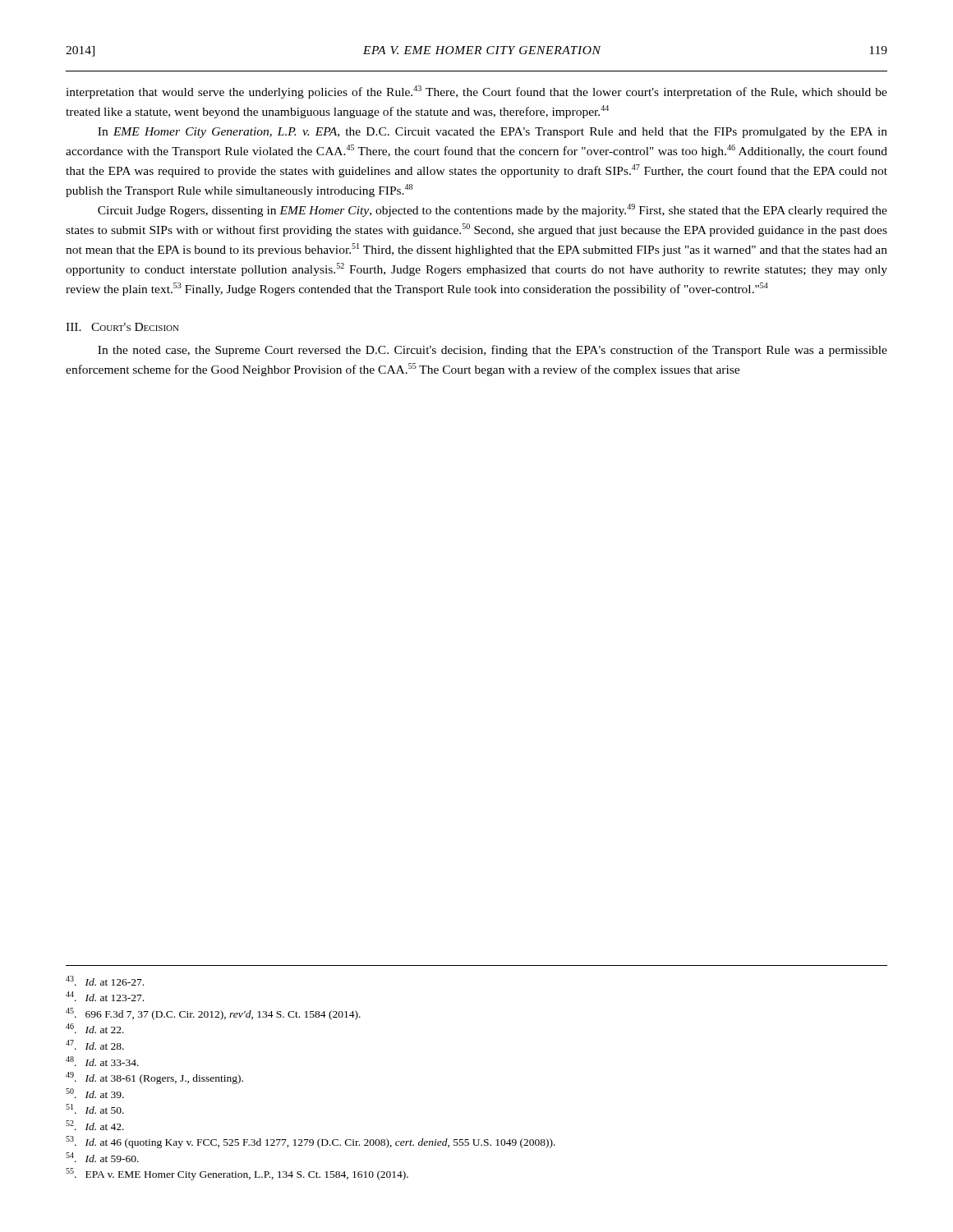Point to the block starting "Id. at 39."

point(95,1093)
